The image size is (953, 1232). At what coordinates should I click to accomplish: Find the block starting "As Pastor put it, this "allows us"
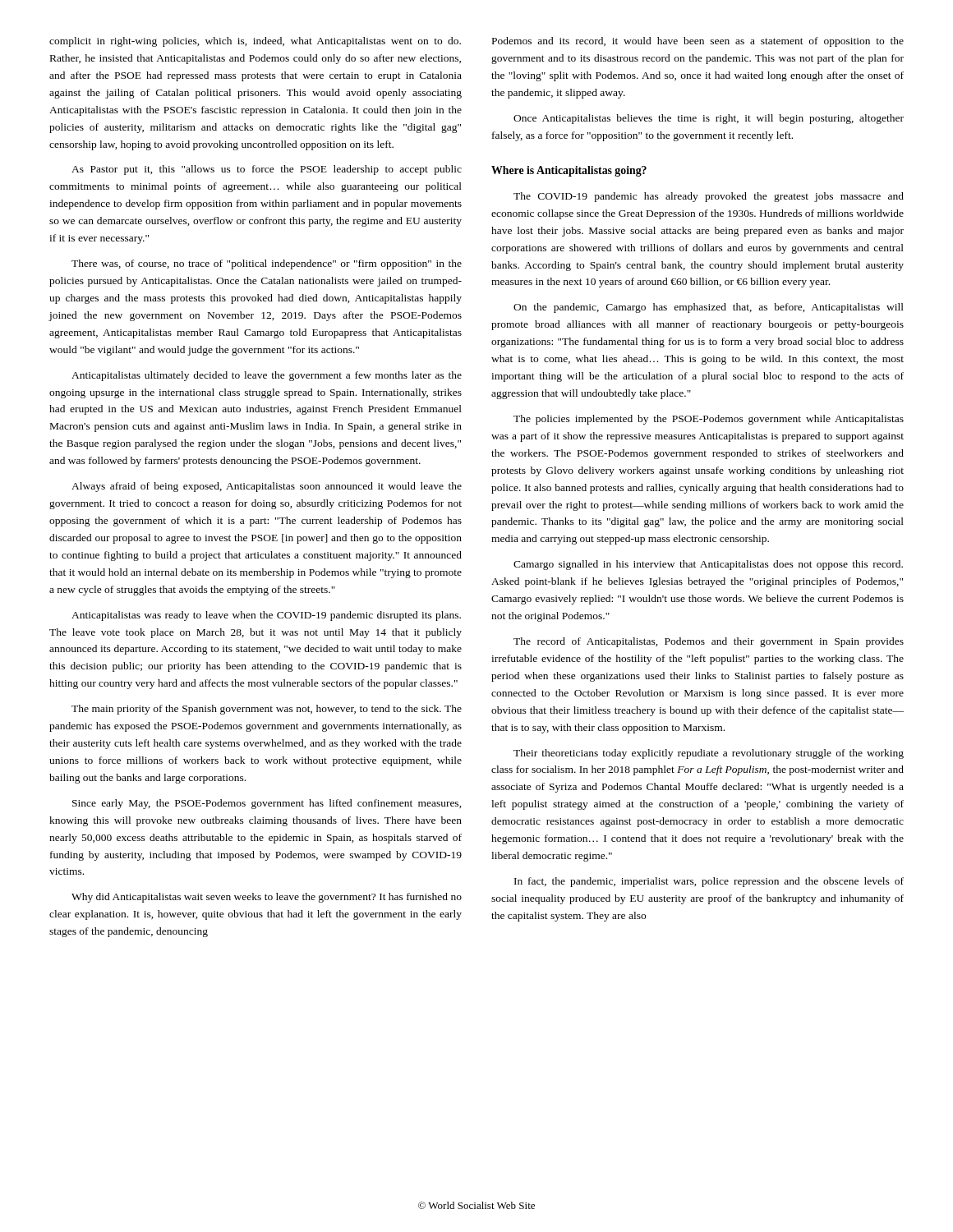point(255,204)
